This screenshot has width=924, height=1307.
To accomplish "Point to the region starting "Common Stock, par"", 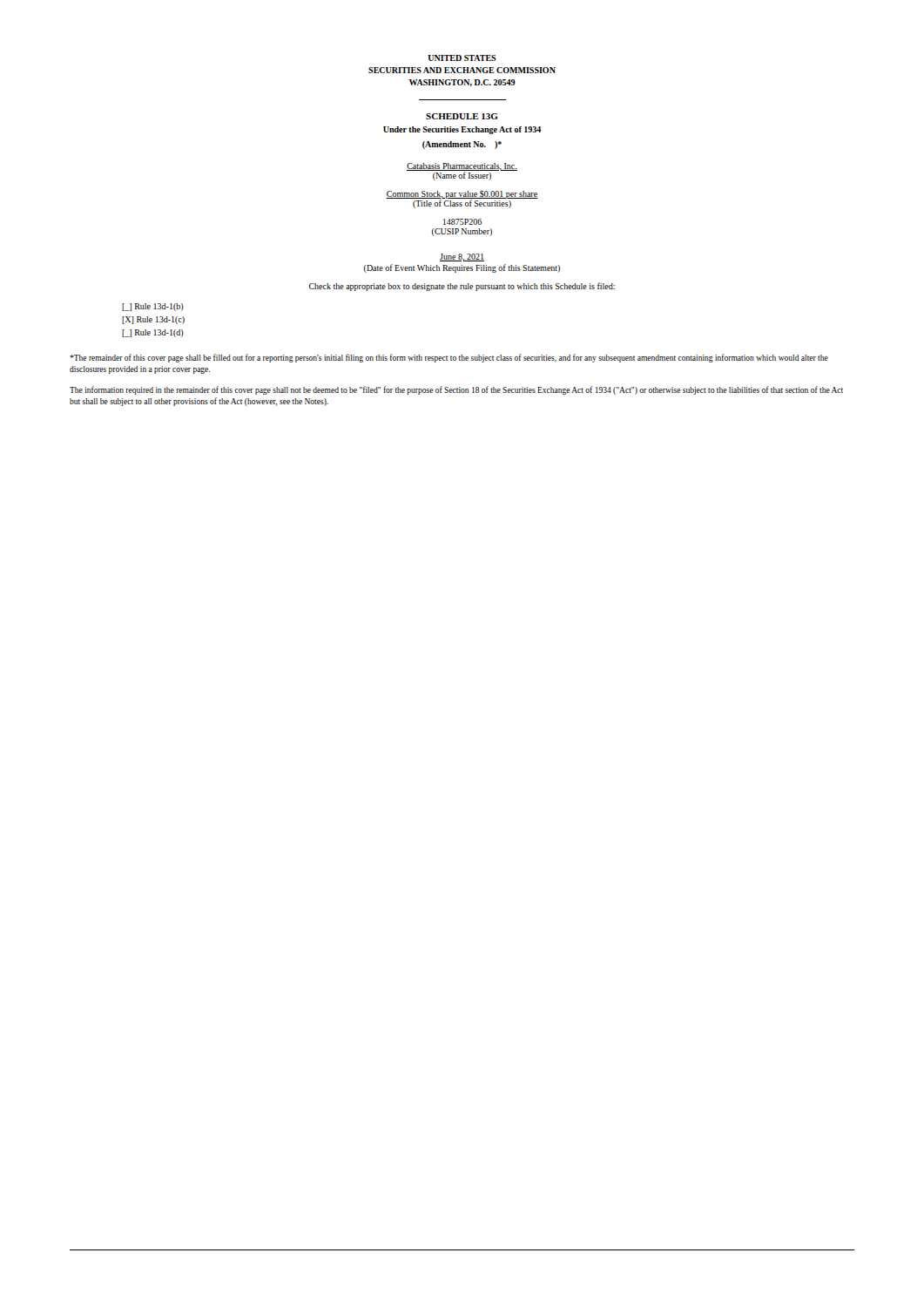I will click(x=462, y=199).
